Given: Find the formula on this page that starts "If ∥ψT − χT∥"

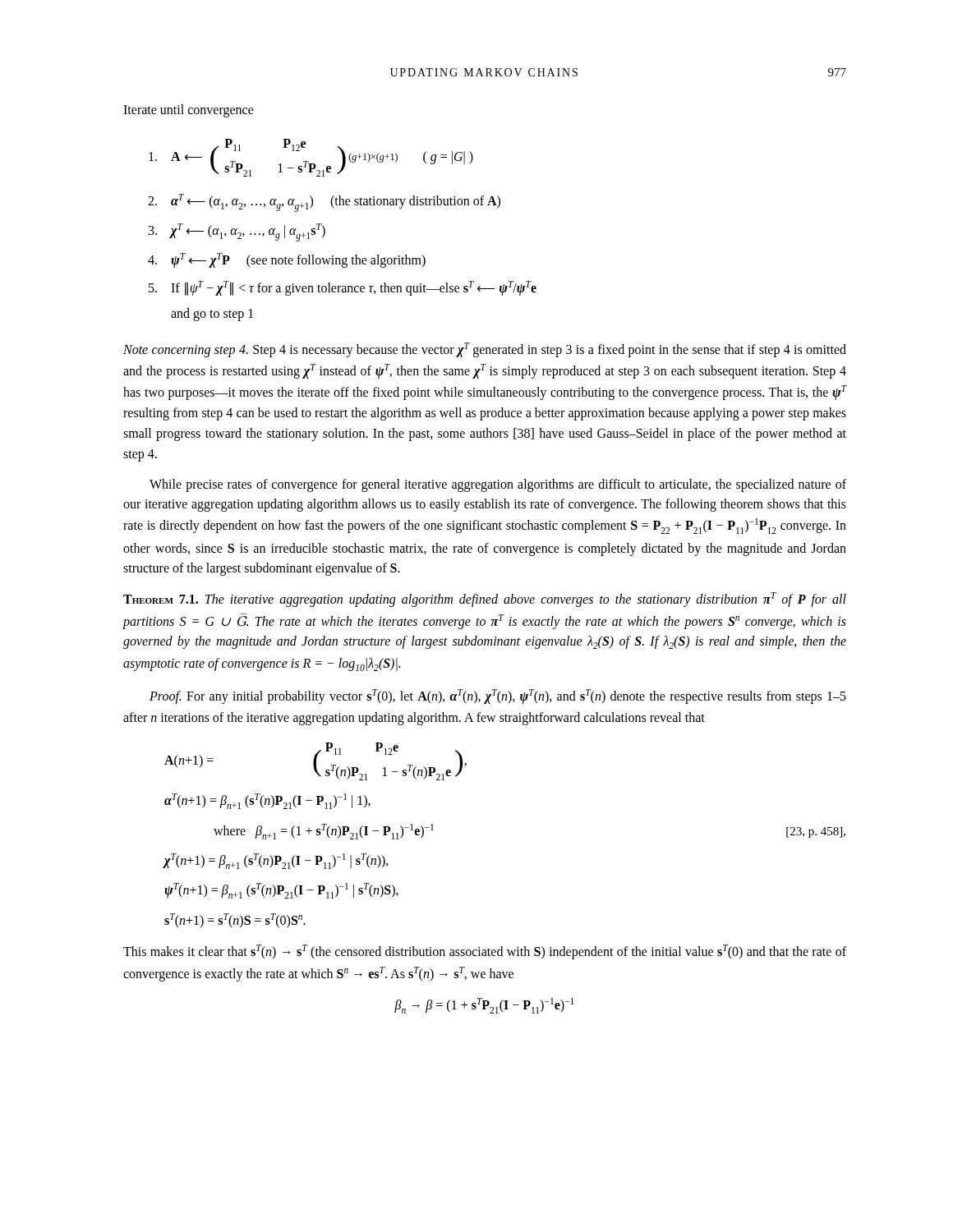Looking at the screenshot, I should tap(342, 288).
